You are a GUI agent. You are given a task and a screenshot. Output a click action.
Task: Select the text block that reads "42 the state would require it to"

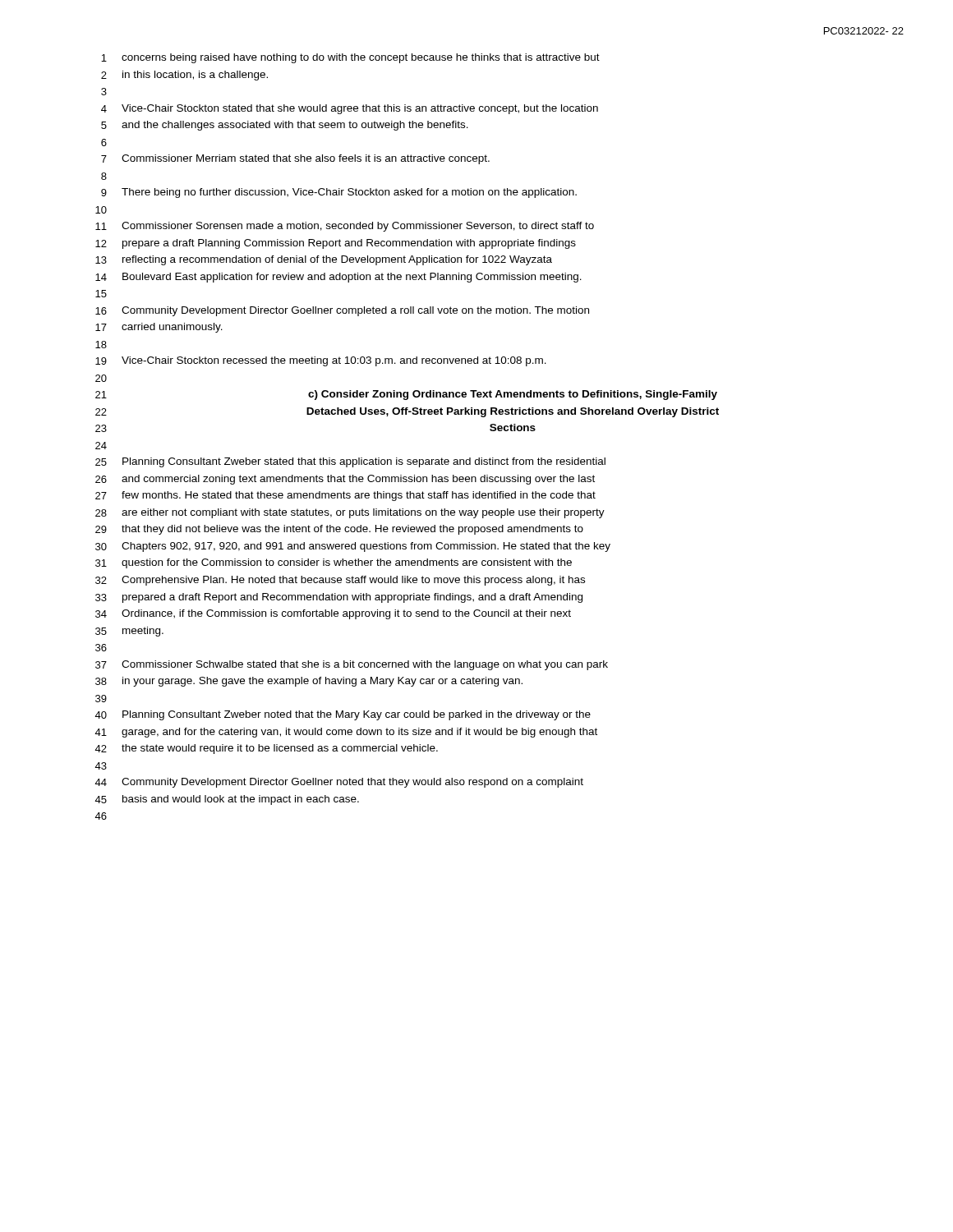pos(266,749)
